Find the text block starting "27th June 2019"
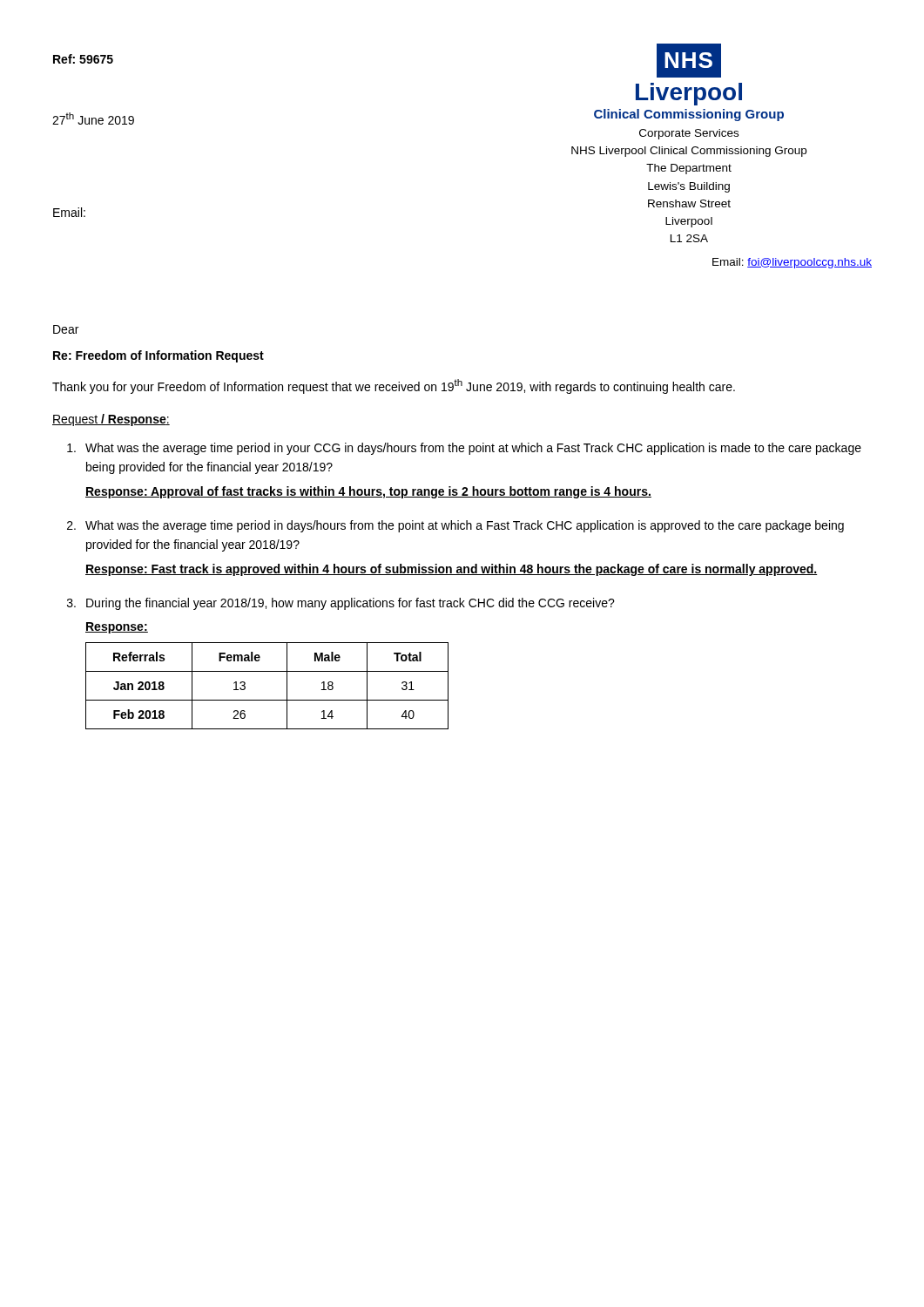The height and width of the screenshot is (1307, 924). [93, 118]
